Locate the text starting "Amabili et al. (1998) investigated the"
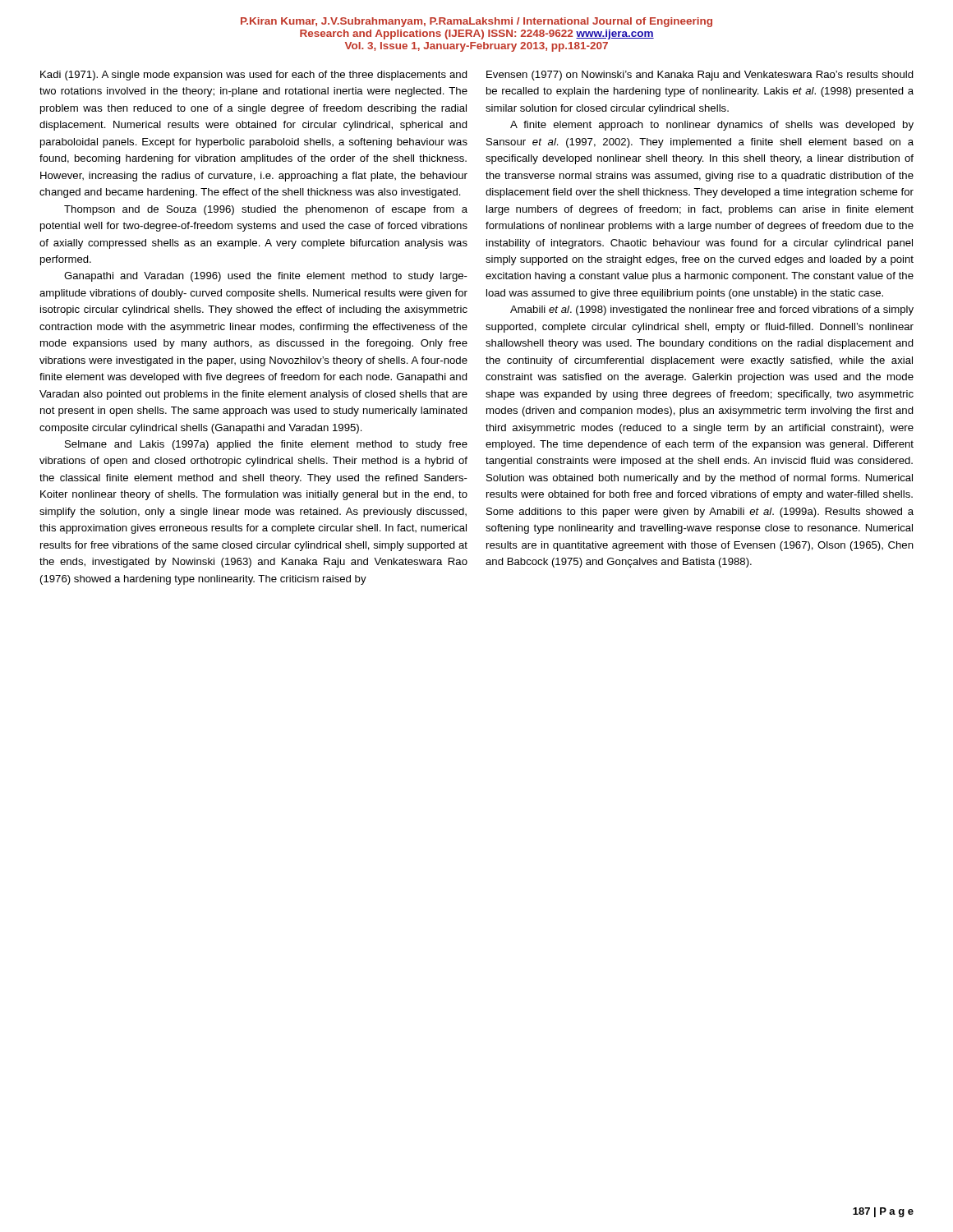 [x=700, y=436]
